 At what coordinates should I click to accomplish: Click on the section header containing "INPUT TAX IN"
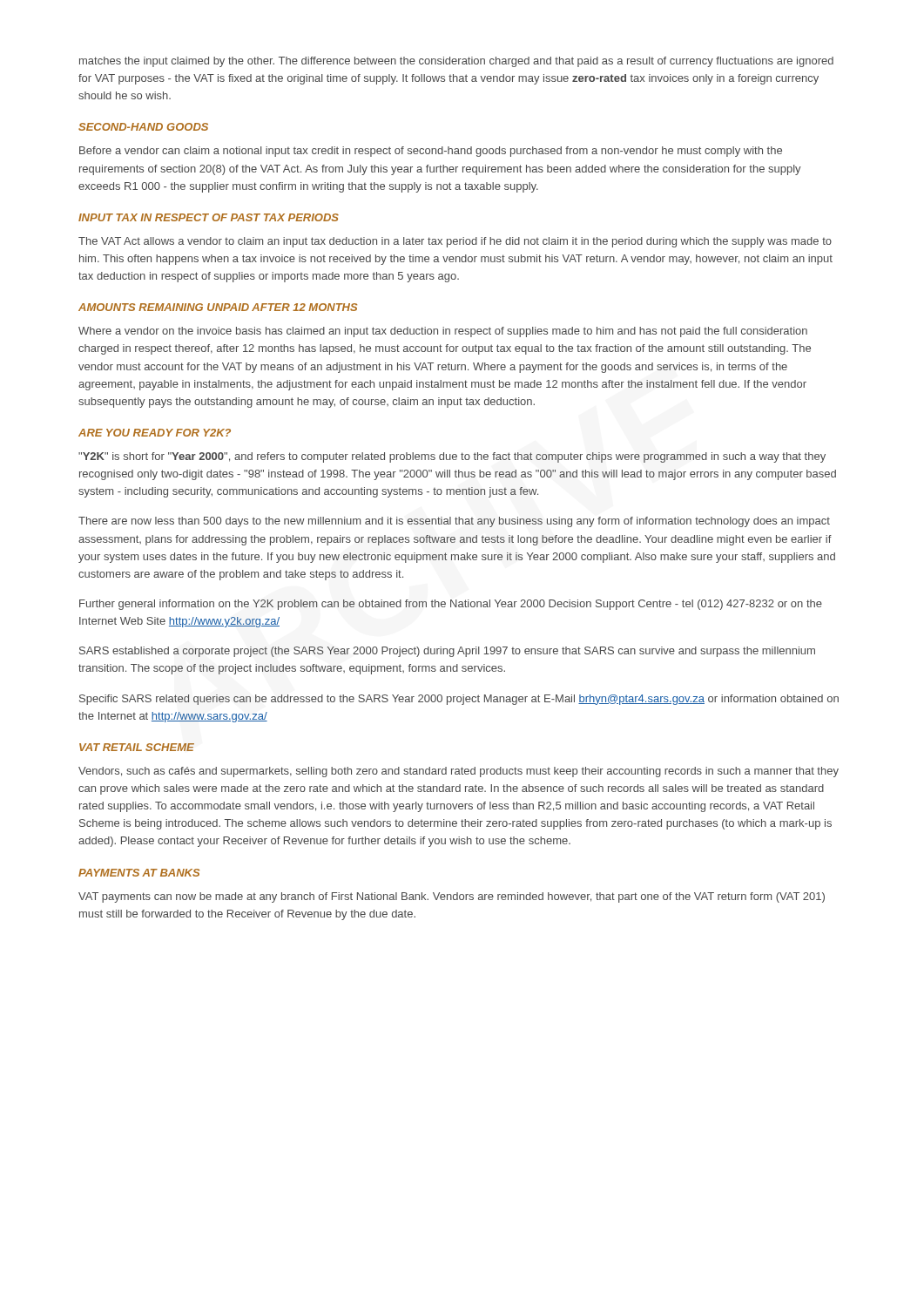click(209, 217)
